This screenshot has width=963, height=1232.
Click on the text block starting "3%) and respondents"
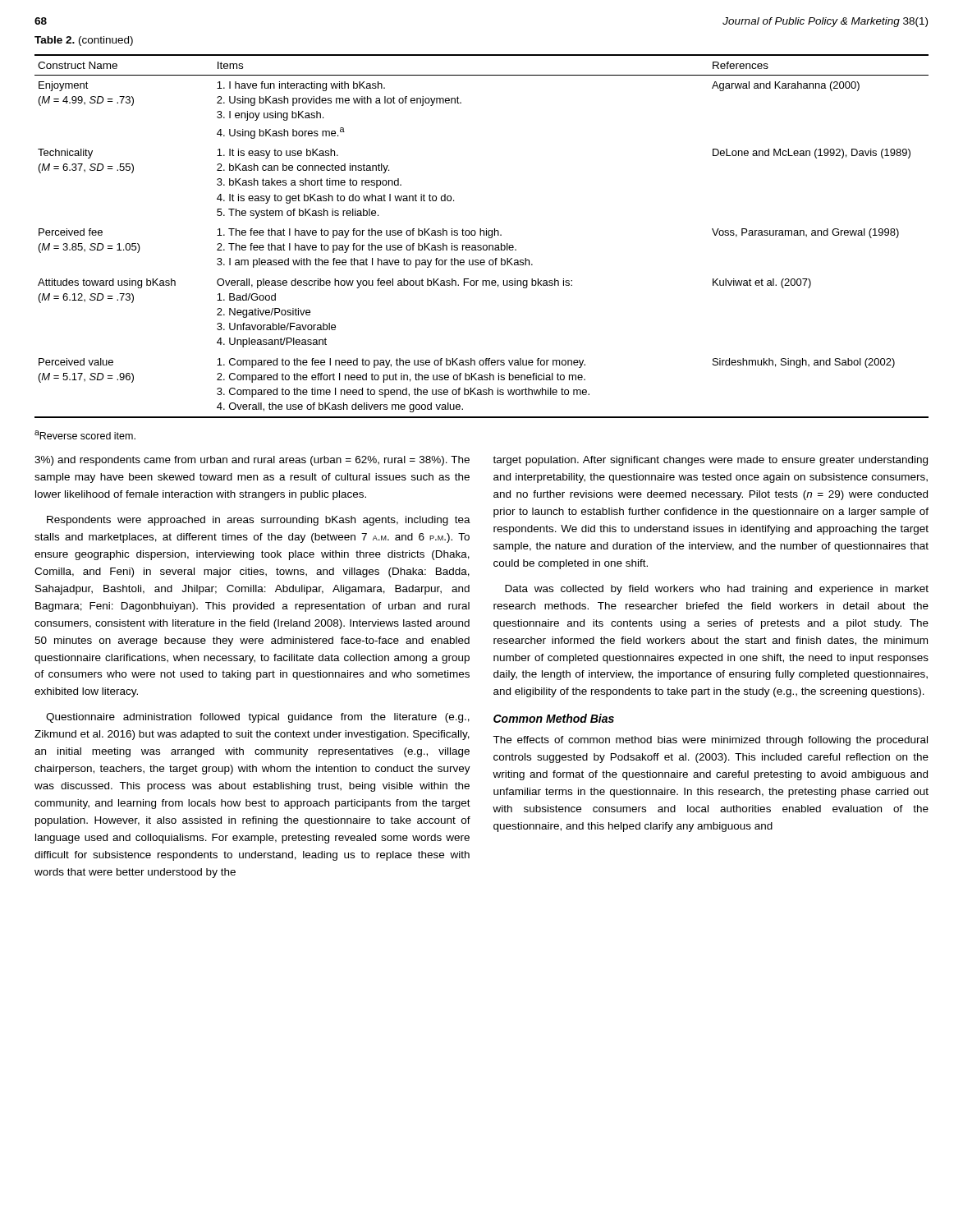[x=252, y=666]
